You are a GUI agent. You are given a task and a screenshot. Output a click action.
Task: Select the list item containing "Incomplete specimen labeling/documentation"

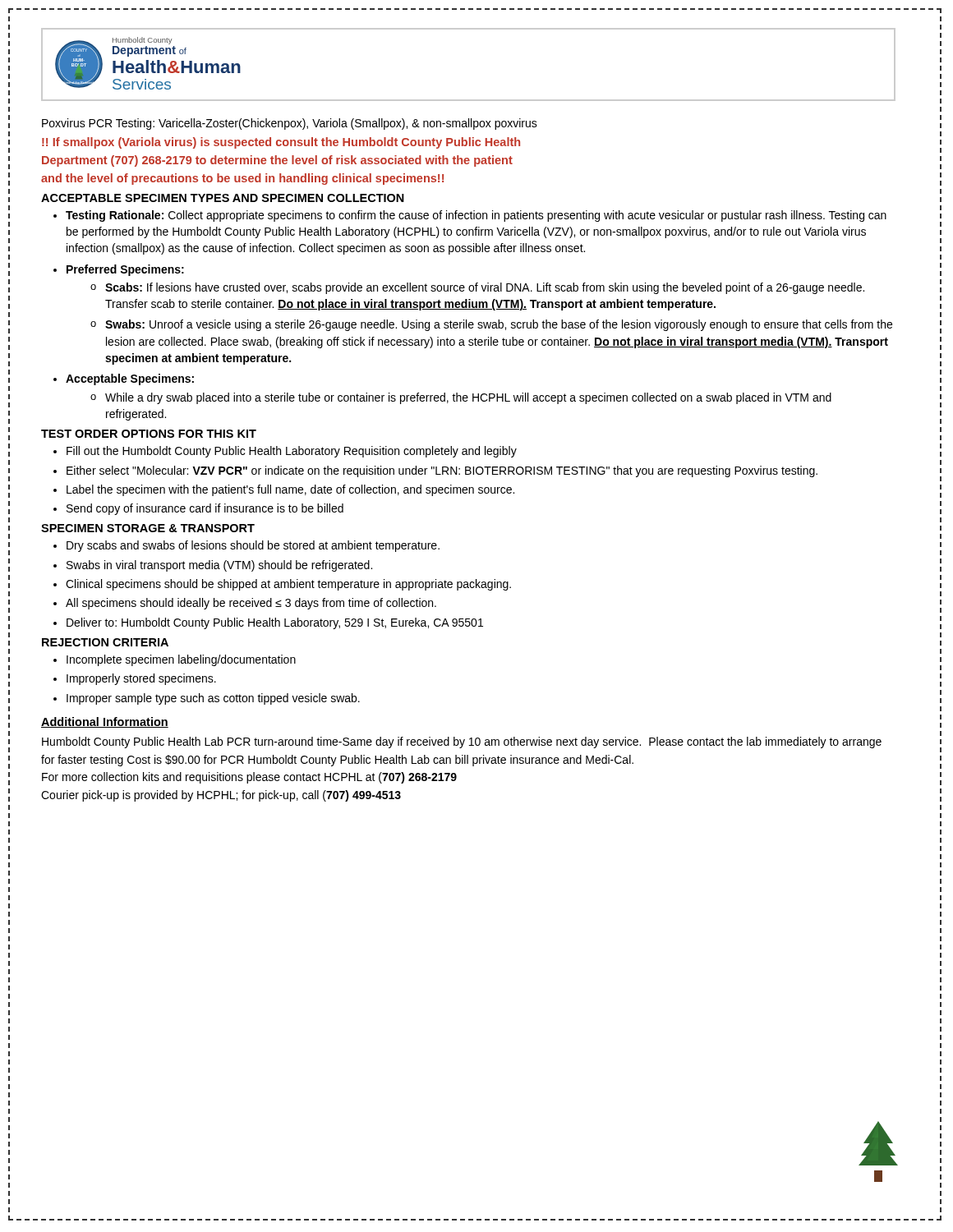pos(181,659)
